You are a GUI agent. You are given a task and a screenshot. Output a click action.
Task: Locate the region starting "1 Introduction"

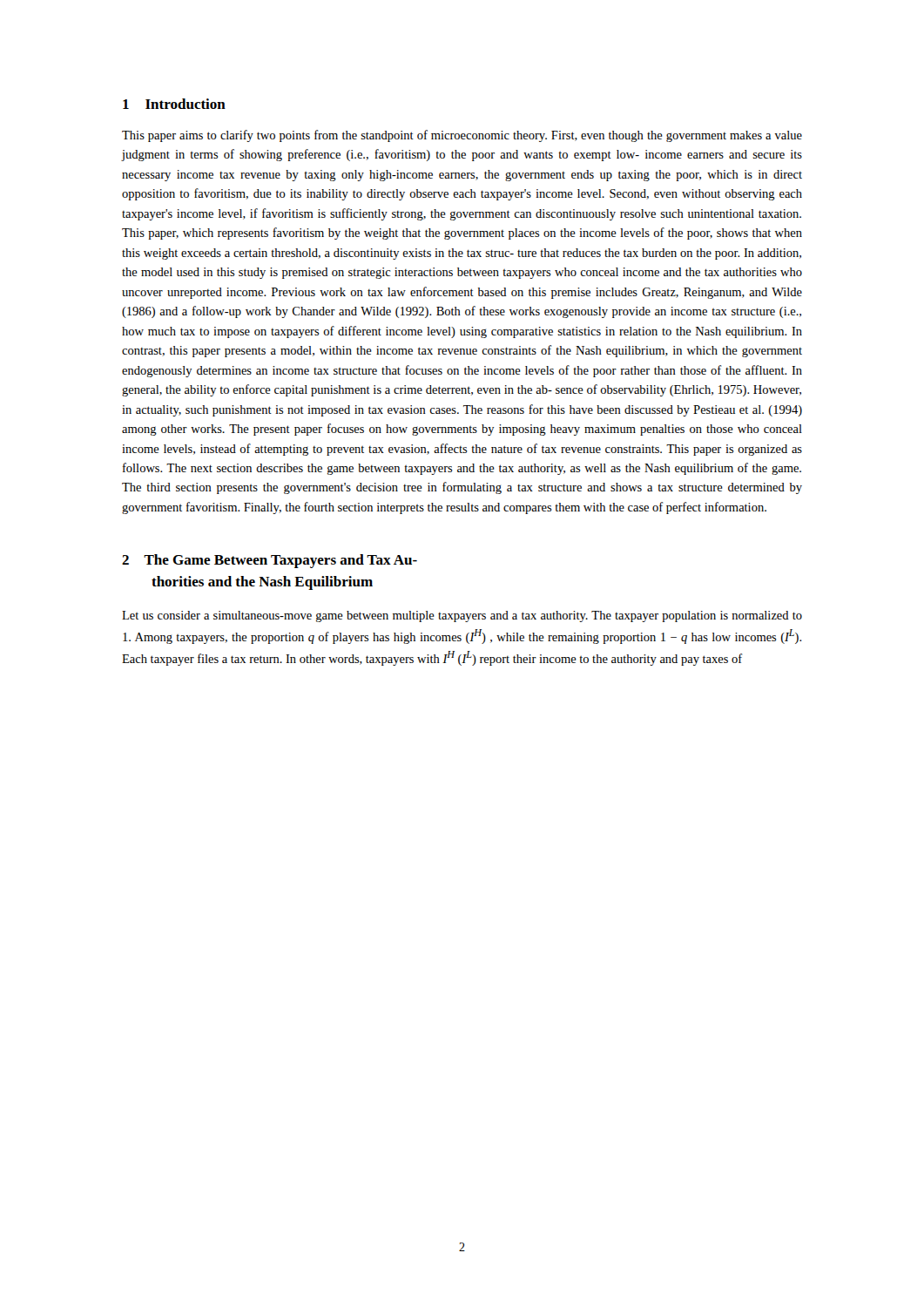(x=174, y=105)
